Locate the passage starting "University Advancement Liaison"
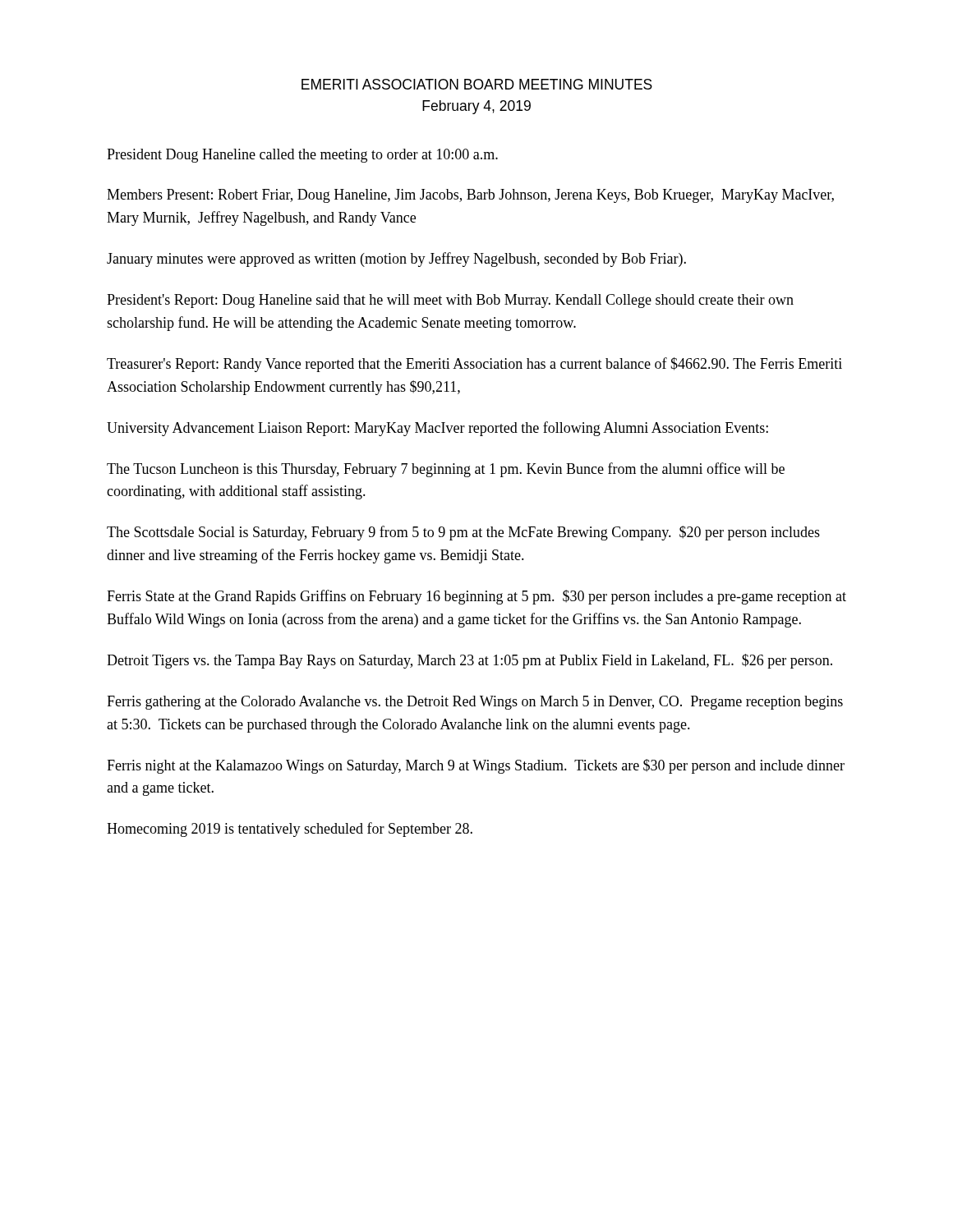Screen dimensions: 1232x953 438,428
